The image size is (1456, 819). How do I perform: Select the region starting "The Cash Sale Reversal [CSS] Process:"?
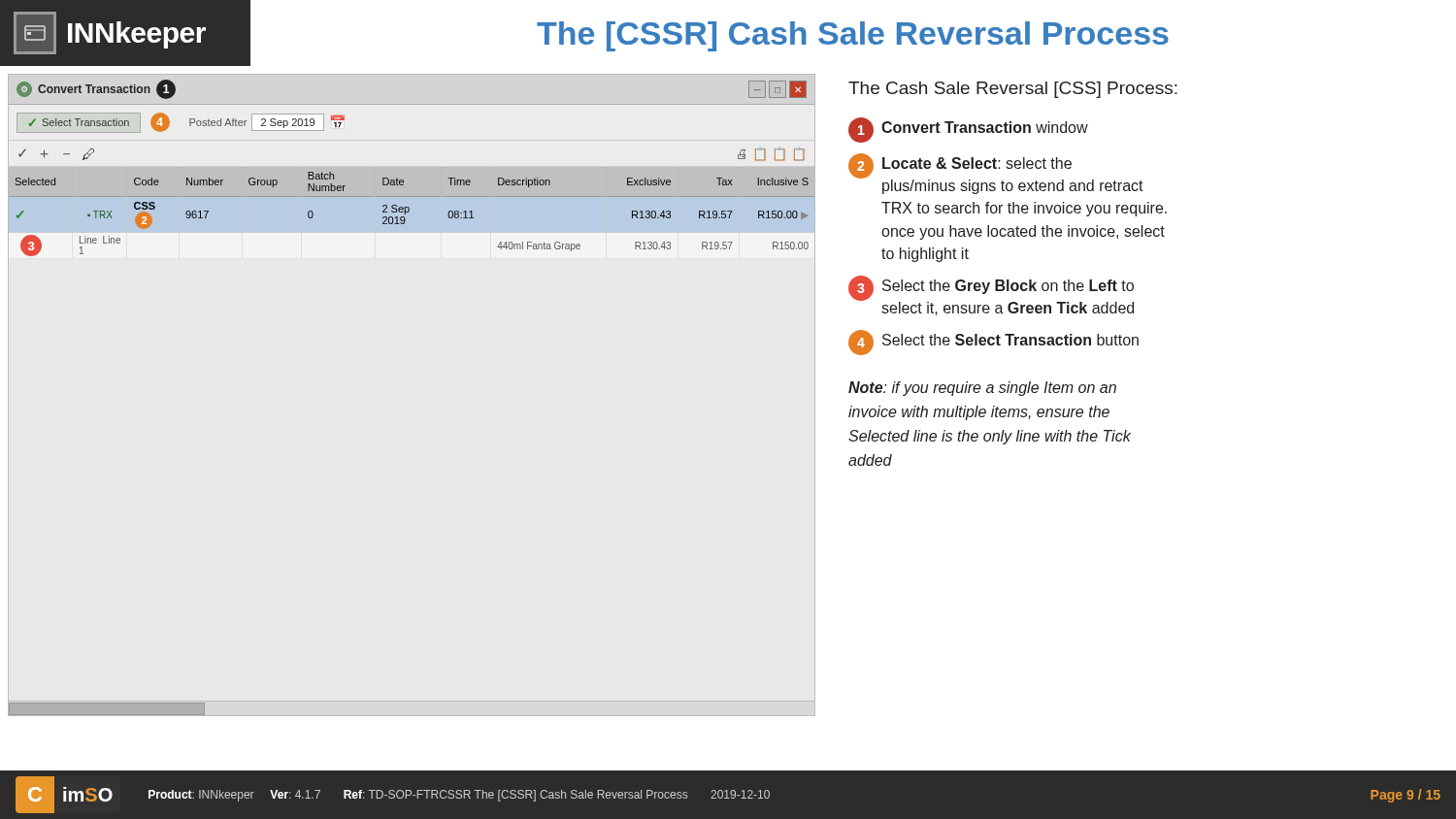point(1136,275)
